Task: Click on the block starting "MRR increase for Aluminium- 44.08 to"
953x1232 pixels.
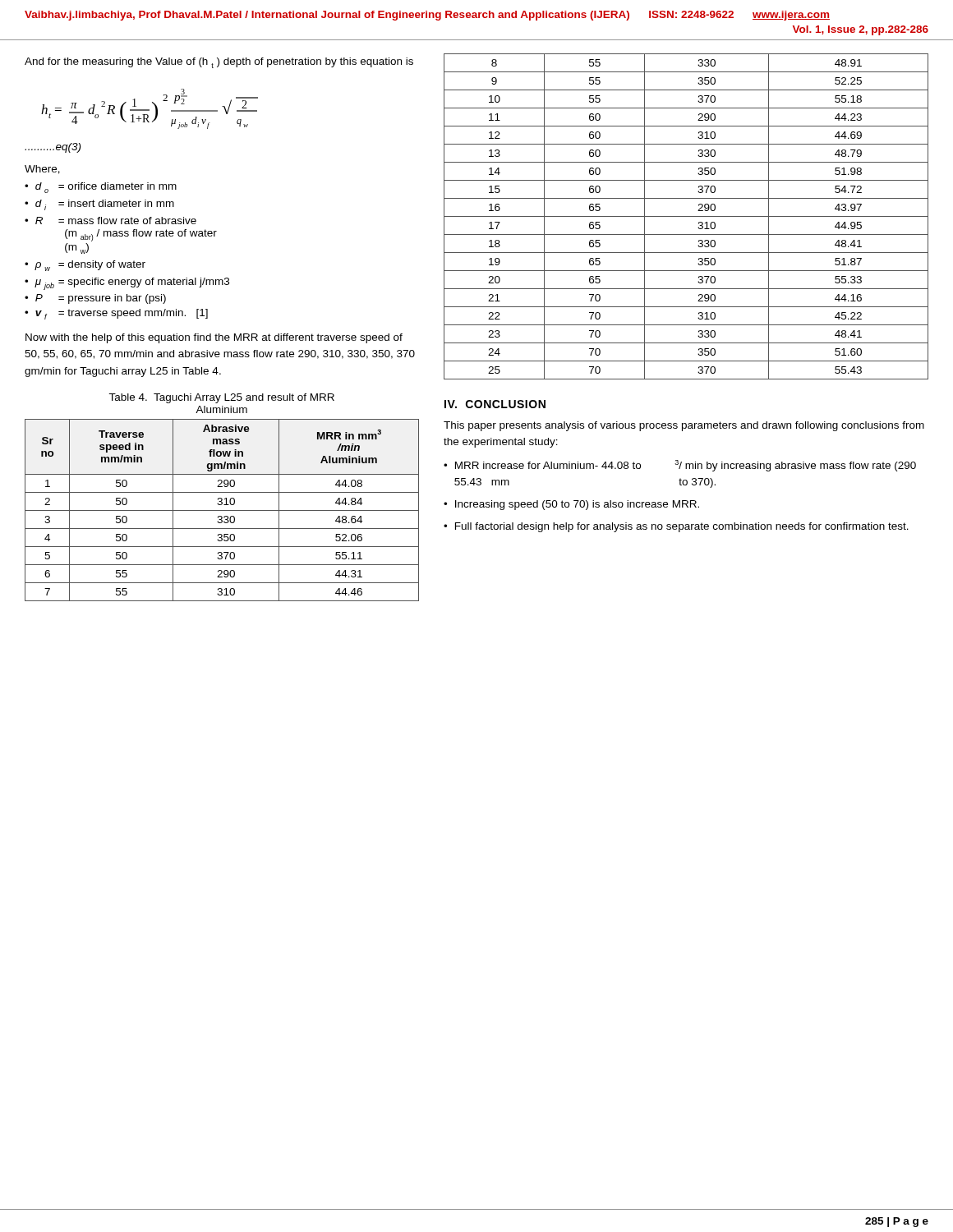Action: [685, 472]
